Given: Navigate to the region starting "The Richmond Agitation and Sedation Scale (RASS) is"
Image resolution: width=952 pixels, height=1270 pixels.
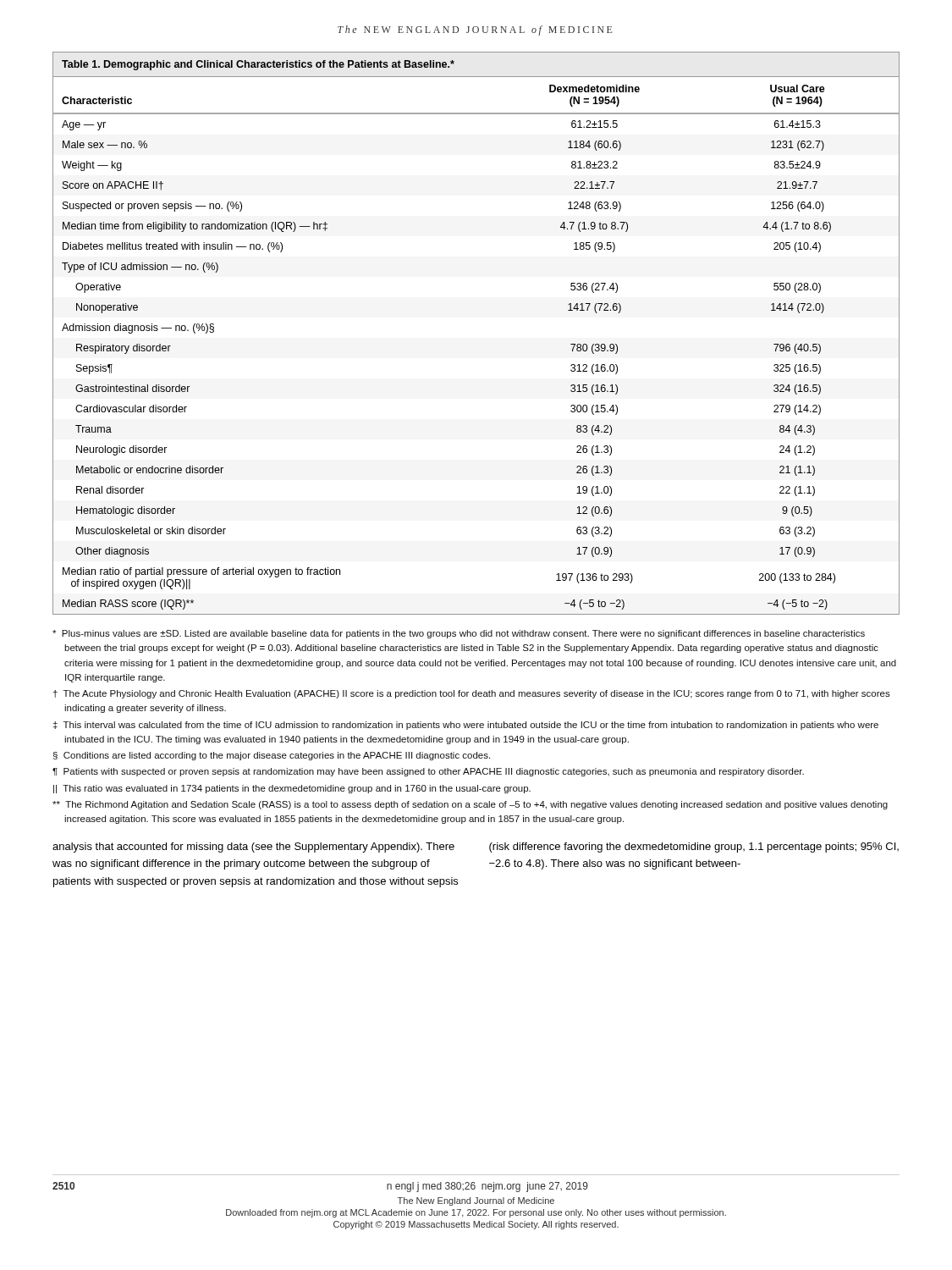Looking at the screenshot, I should pos(476,812).
